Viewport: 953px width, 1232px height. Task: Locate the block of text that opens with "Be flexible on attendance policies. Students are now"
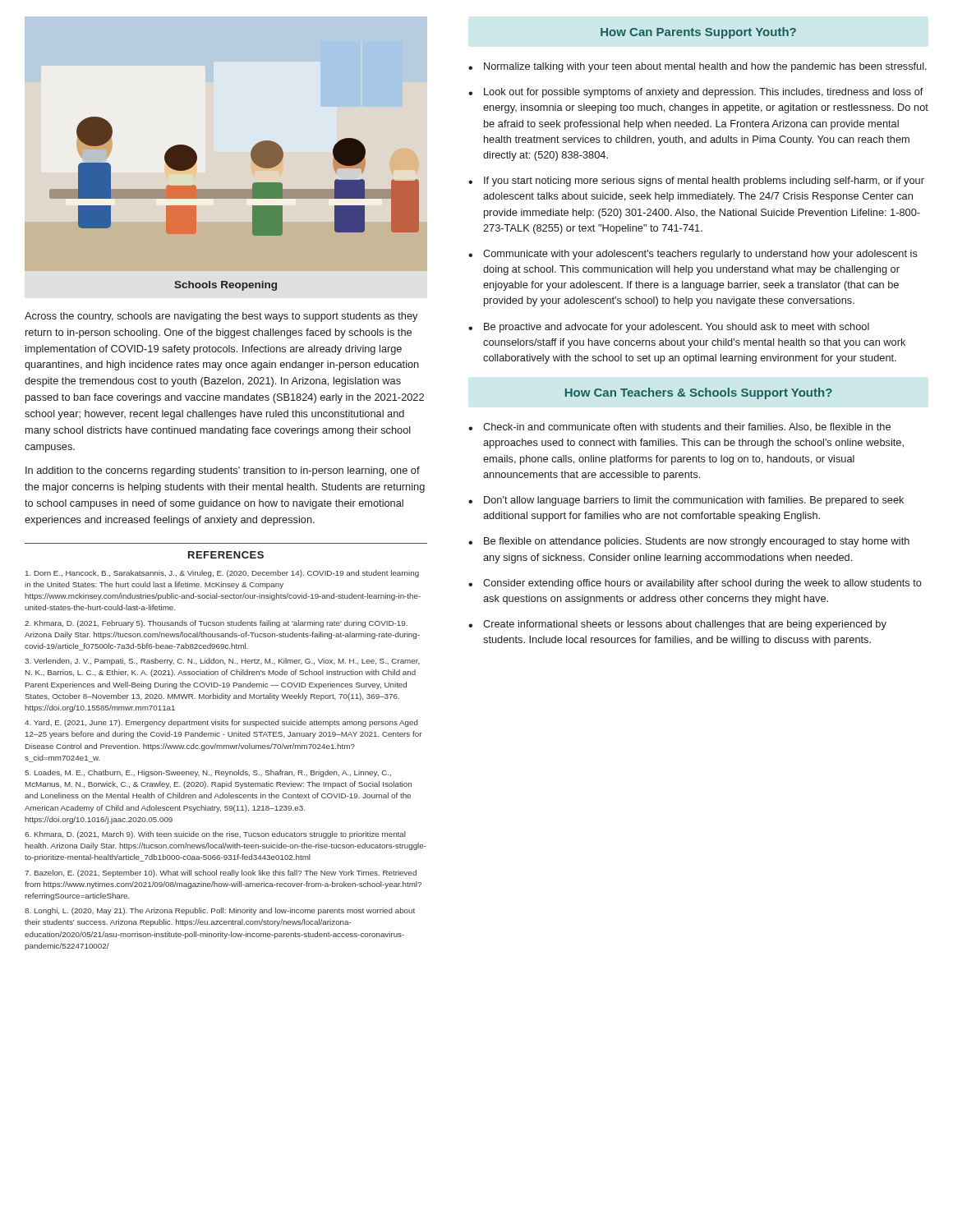tap(696, 549)
